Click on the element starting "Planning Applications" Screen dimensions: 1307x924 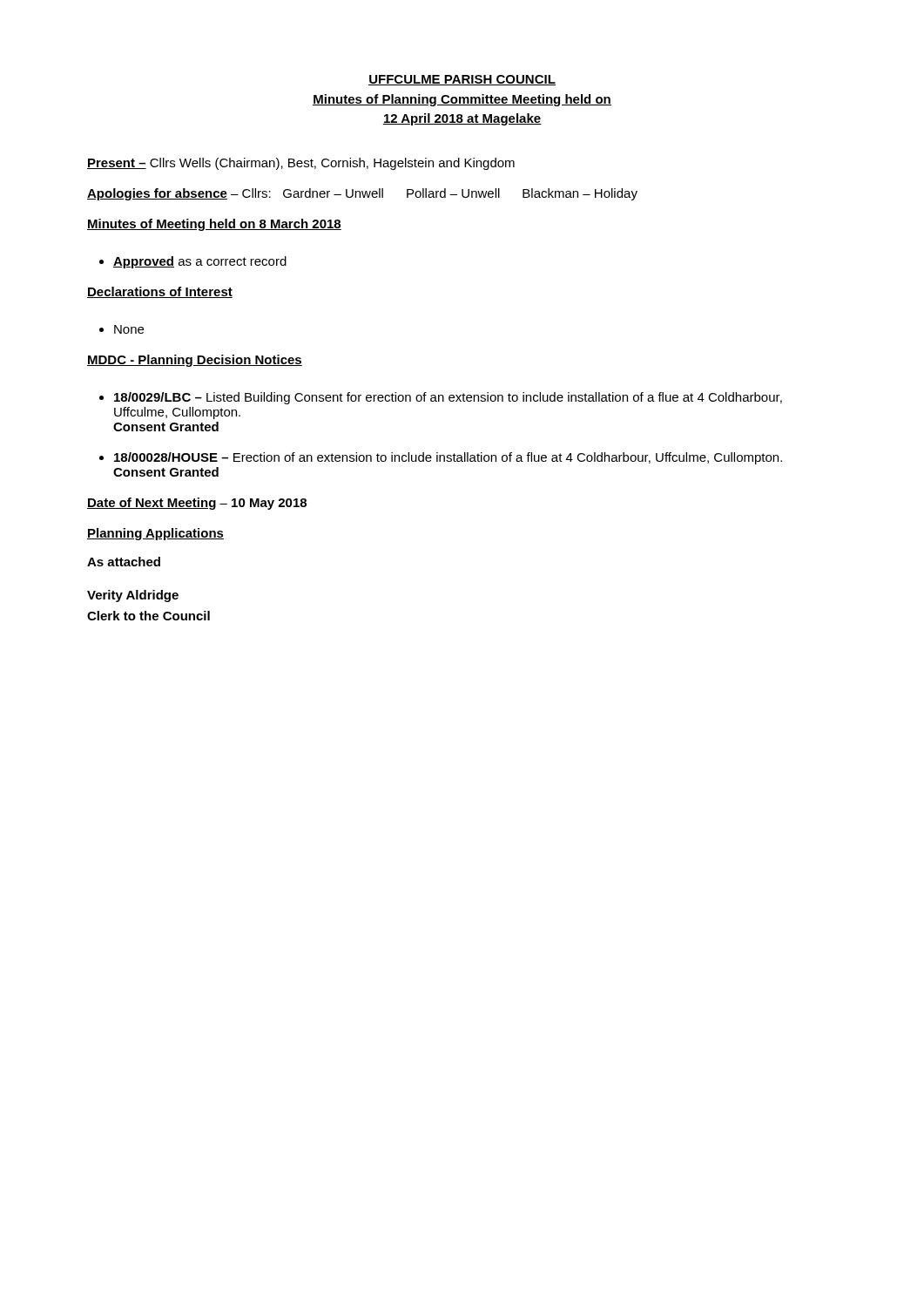pyautogui.click(x=155, y=532)
